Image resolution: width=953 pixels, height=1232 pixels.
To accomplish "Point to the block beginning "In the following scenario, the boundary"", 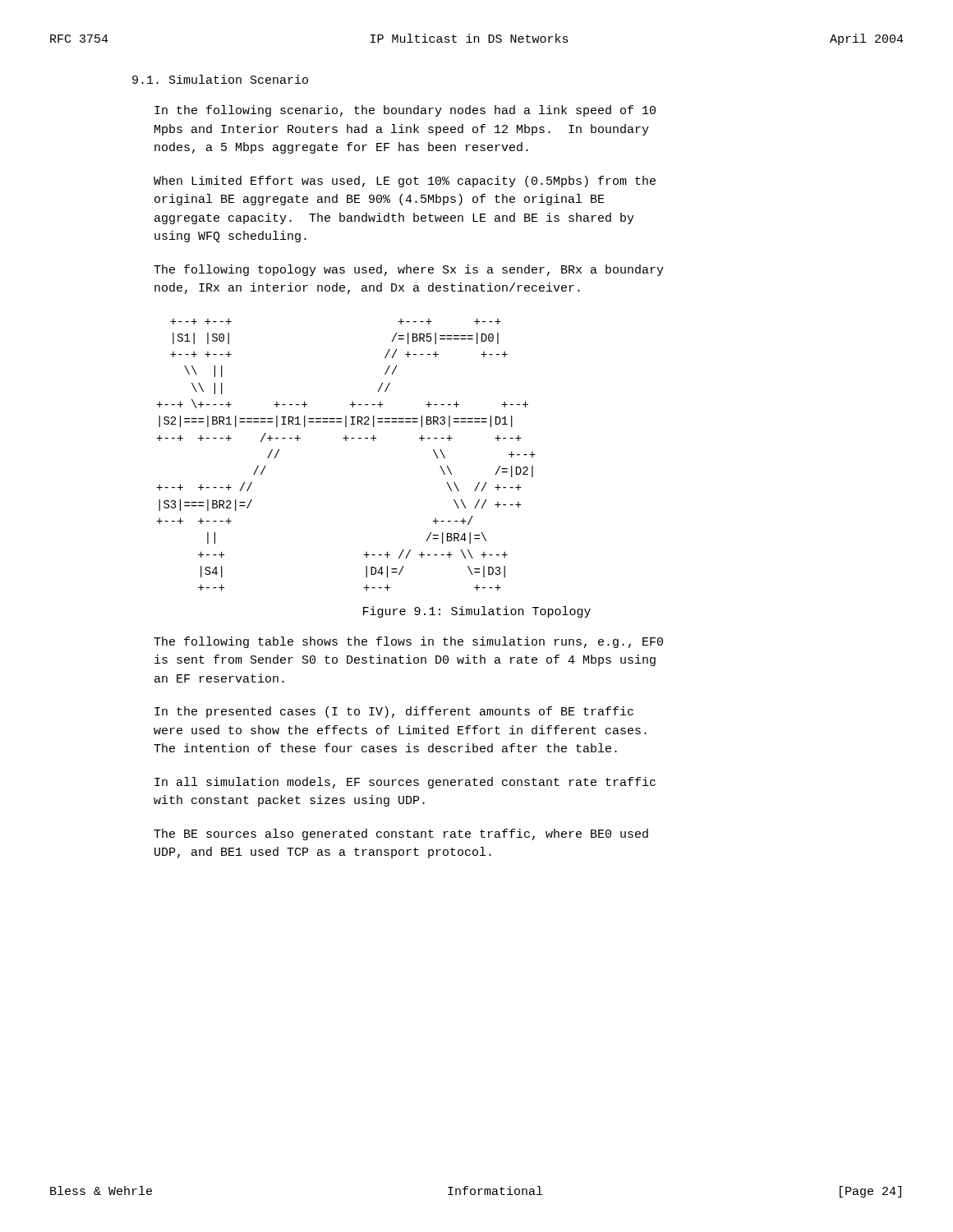I will click(x=394, y=130).
